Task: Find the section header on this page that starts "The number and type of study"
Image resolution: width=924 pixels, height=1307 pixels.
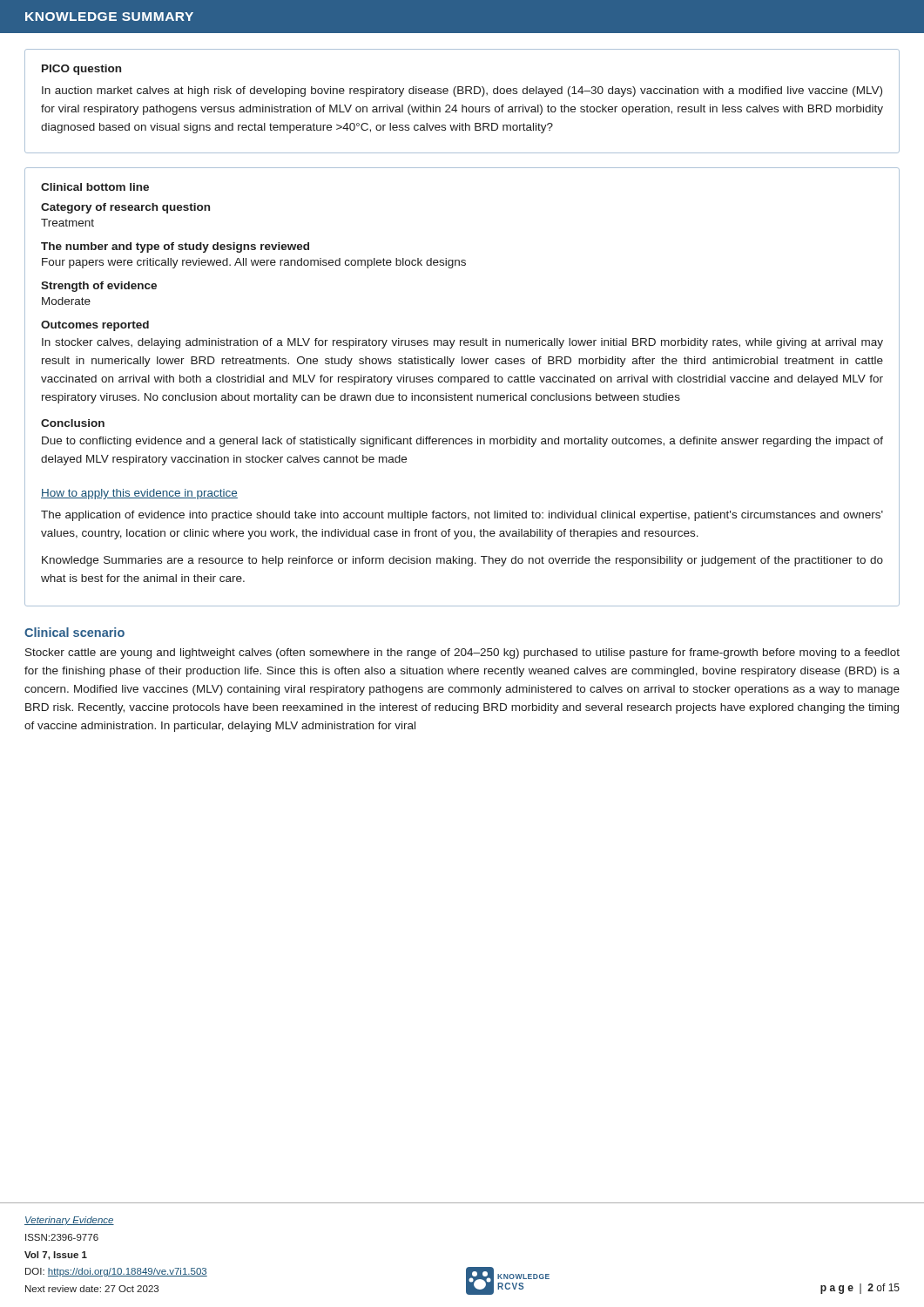Action: point(176,246)
